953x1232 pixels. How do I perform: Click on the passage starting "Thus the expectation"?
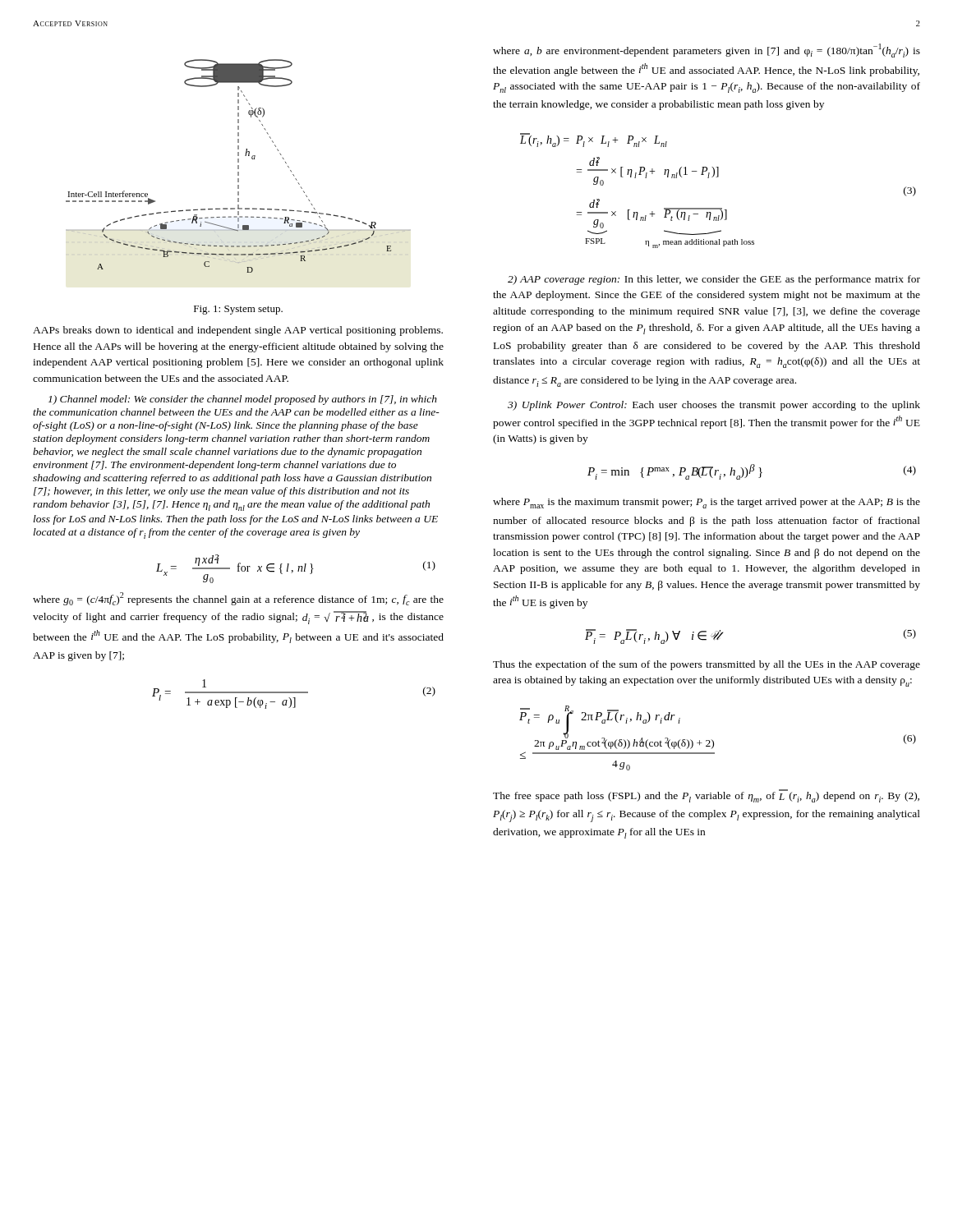[707, 673]
